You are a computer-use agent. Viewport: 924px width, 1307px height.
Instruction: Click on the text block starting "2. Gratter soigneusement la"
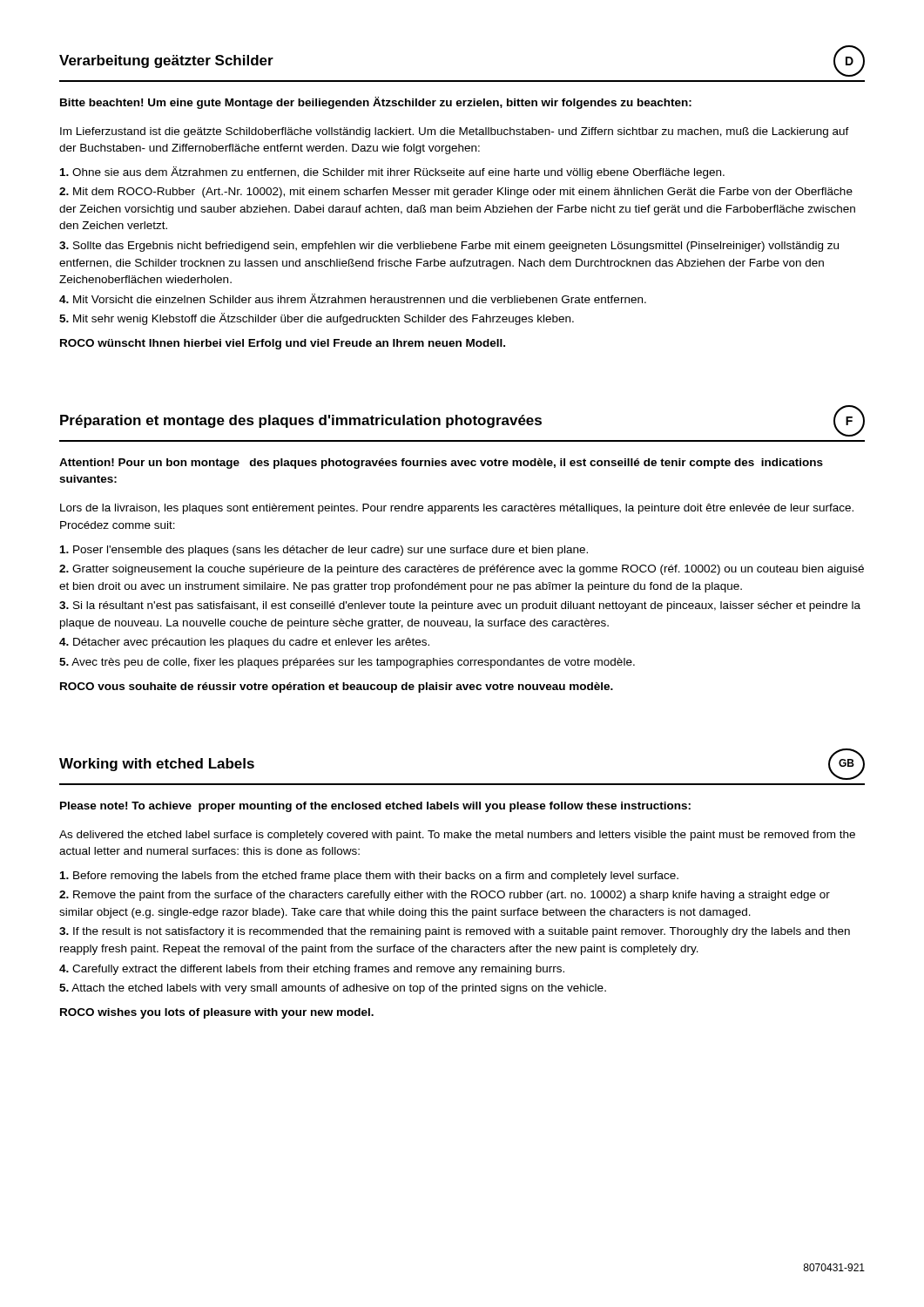462,577
